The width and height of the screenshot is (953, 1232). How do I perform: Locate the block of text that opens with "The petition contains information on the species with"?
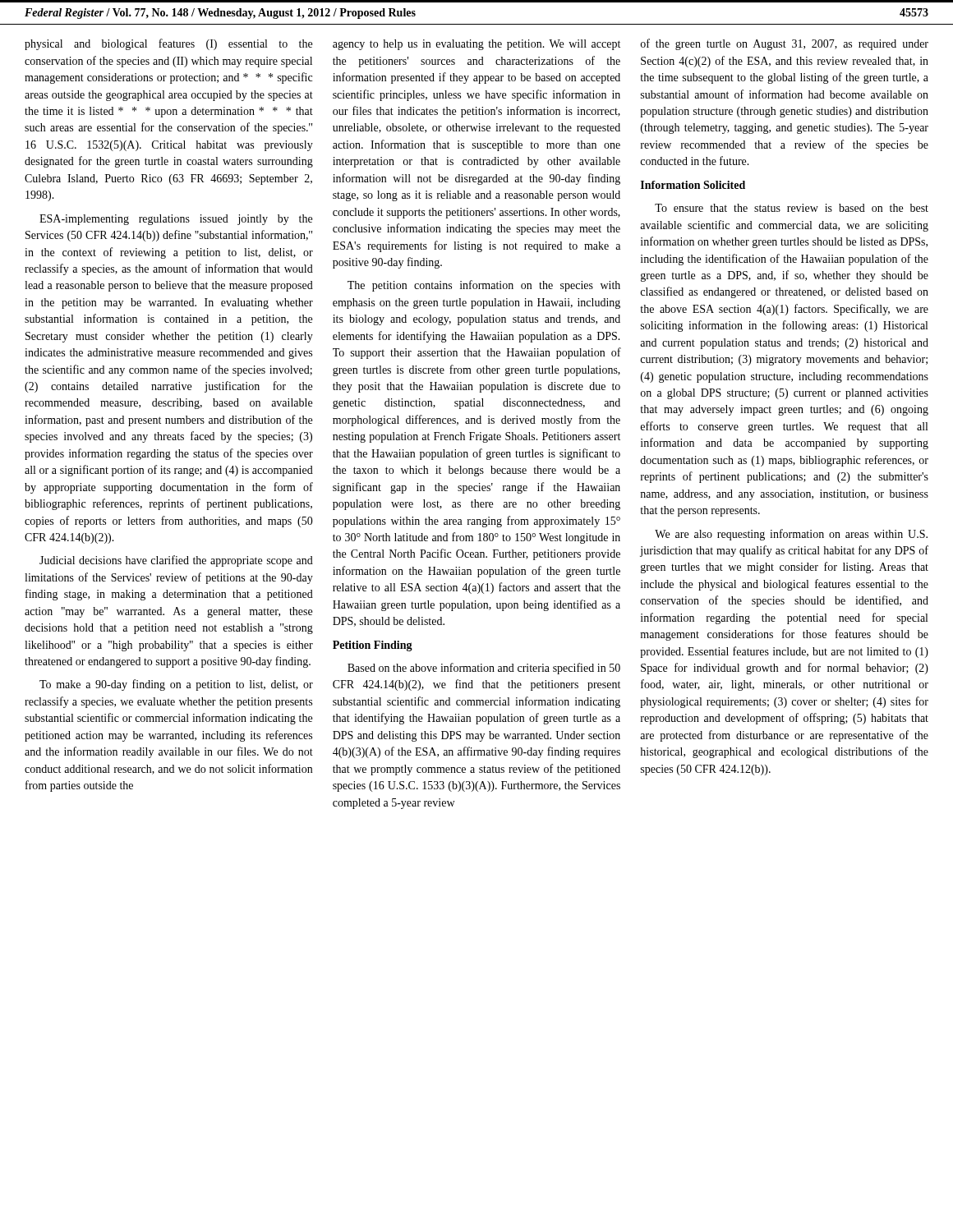477,454
